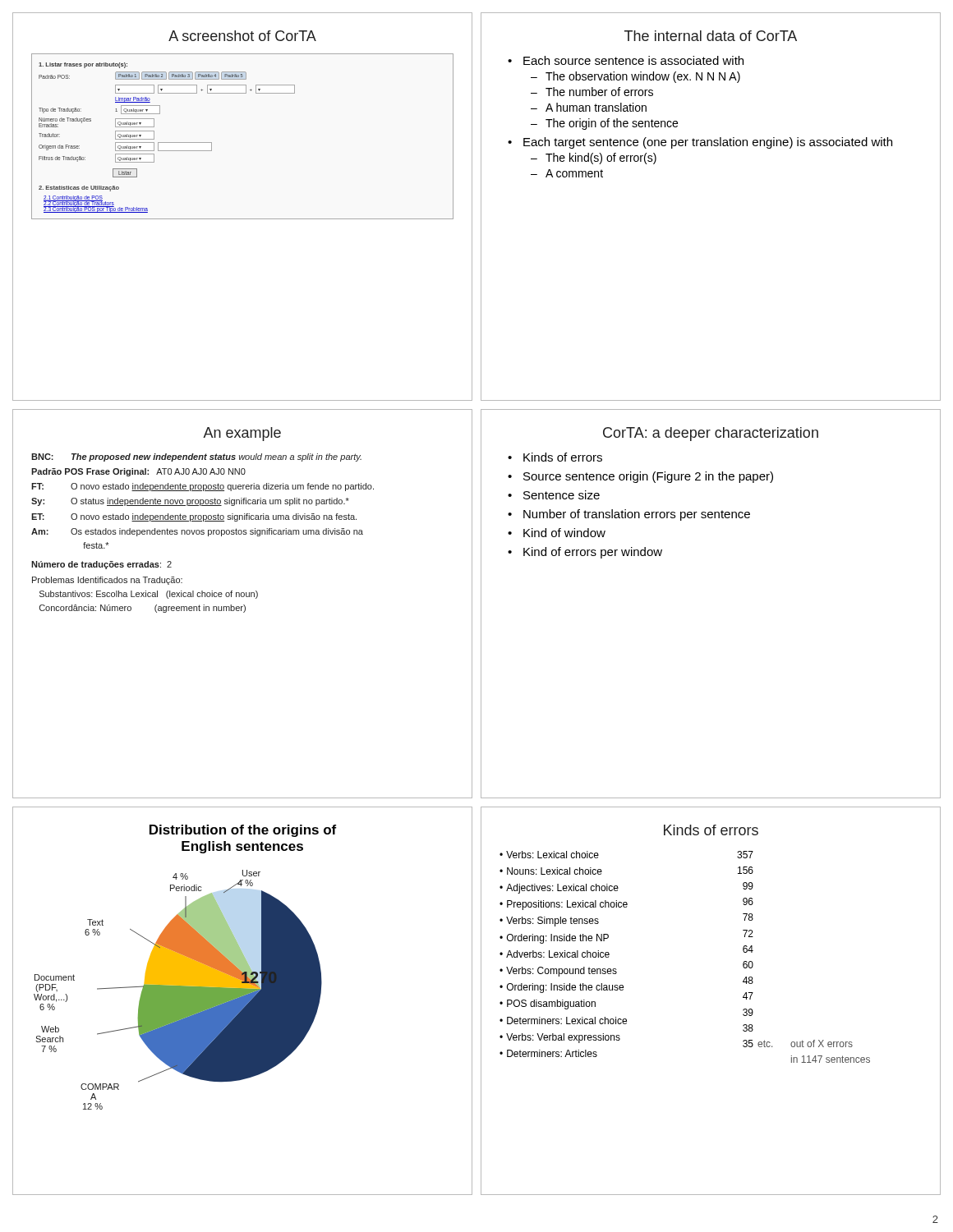This screenshot has height=1232, width=953.
Task: Select the screenshot
Action: click(x=242, y=207)
